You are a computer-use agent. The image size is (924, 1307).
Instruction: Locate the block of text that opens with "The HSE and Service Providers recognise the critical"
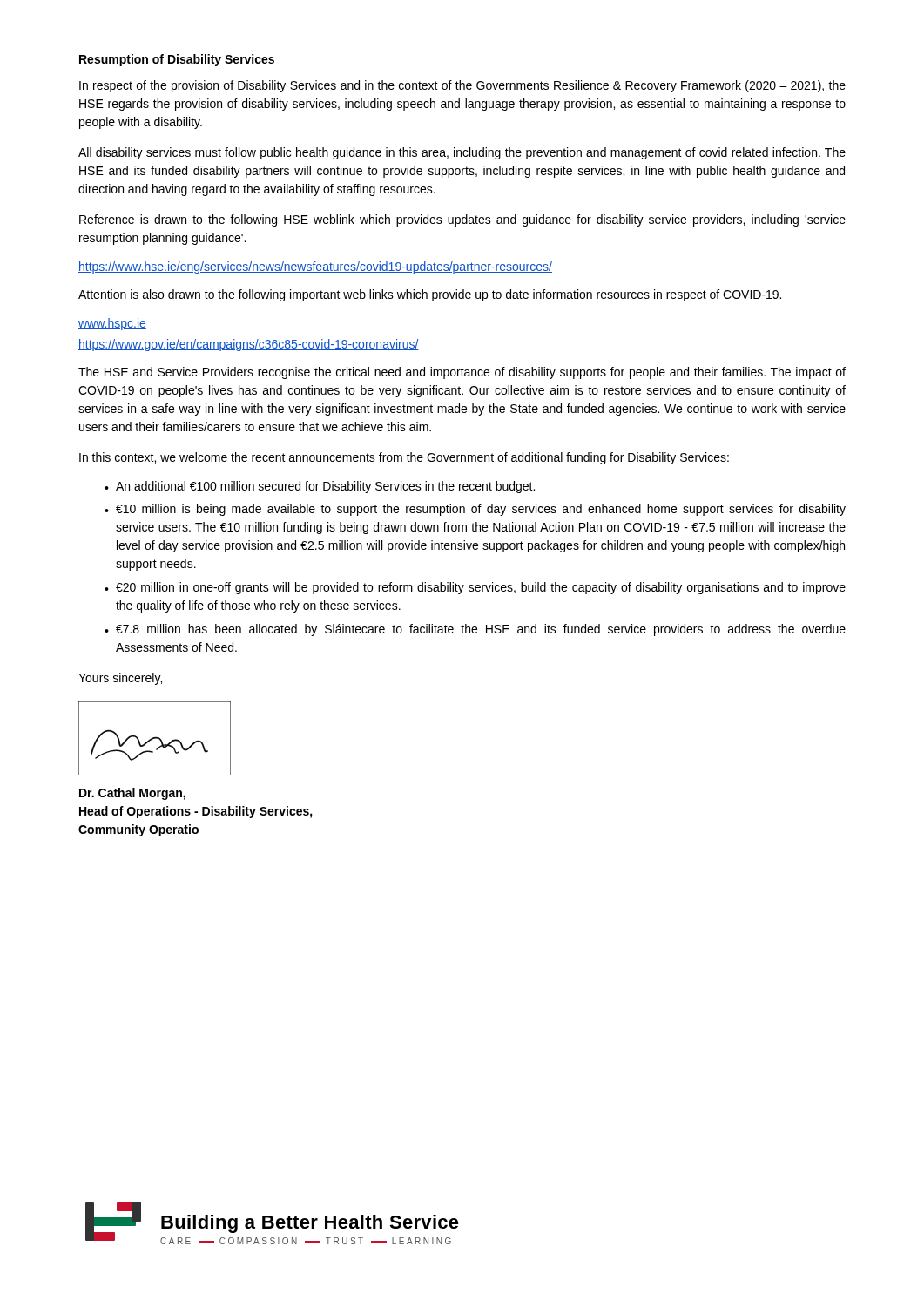click(462, 400)
